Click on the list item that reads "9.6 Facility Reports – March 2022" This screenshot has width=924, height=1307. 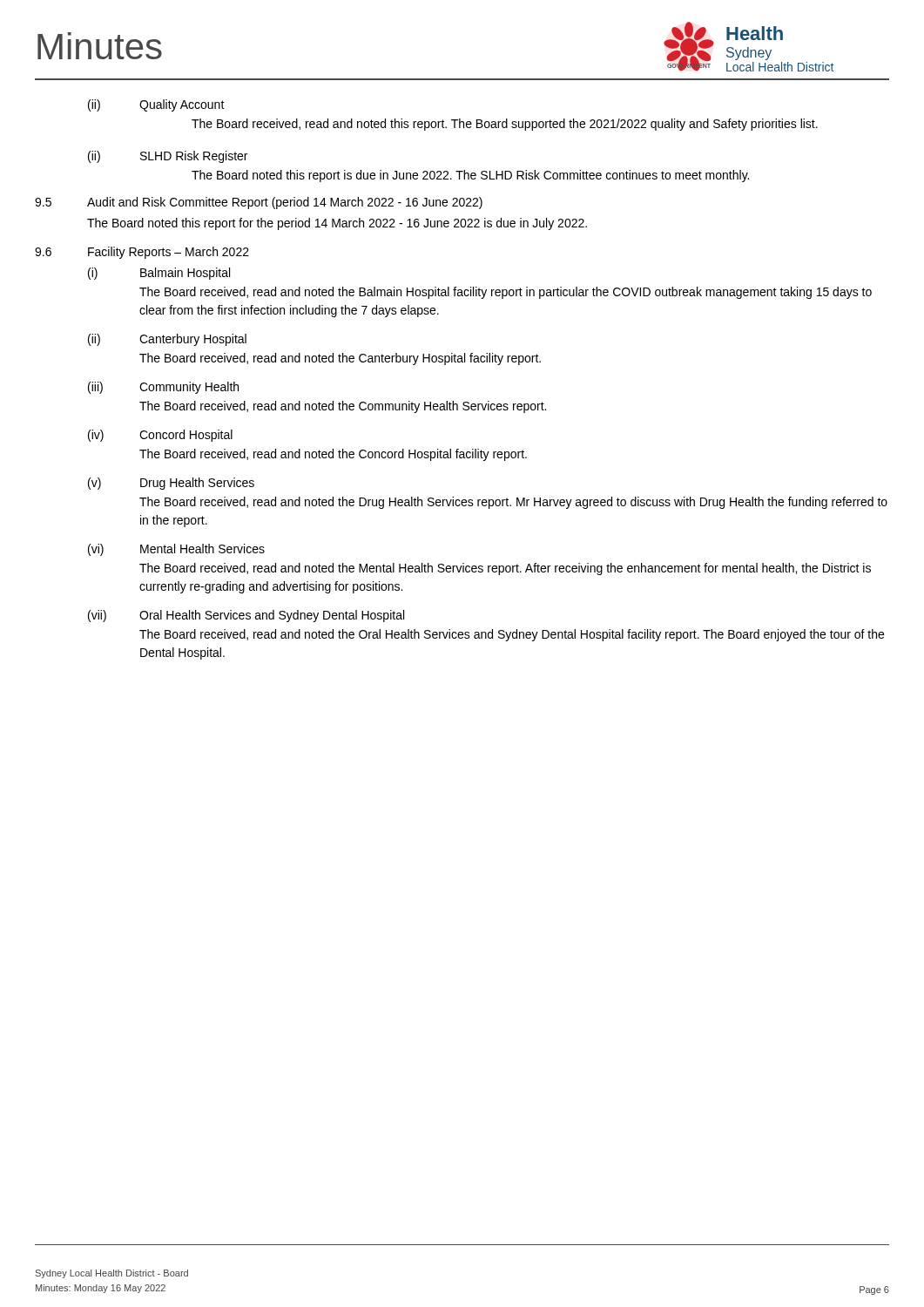pos(142,253)
